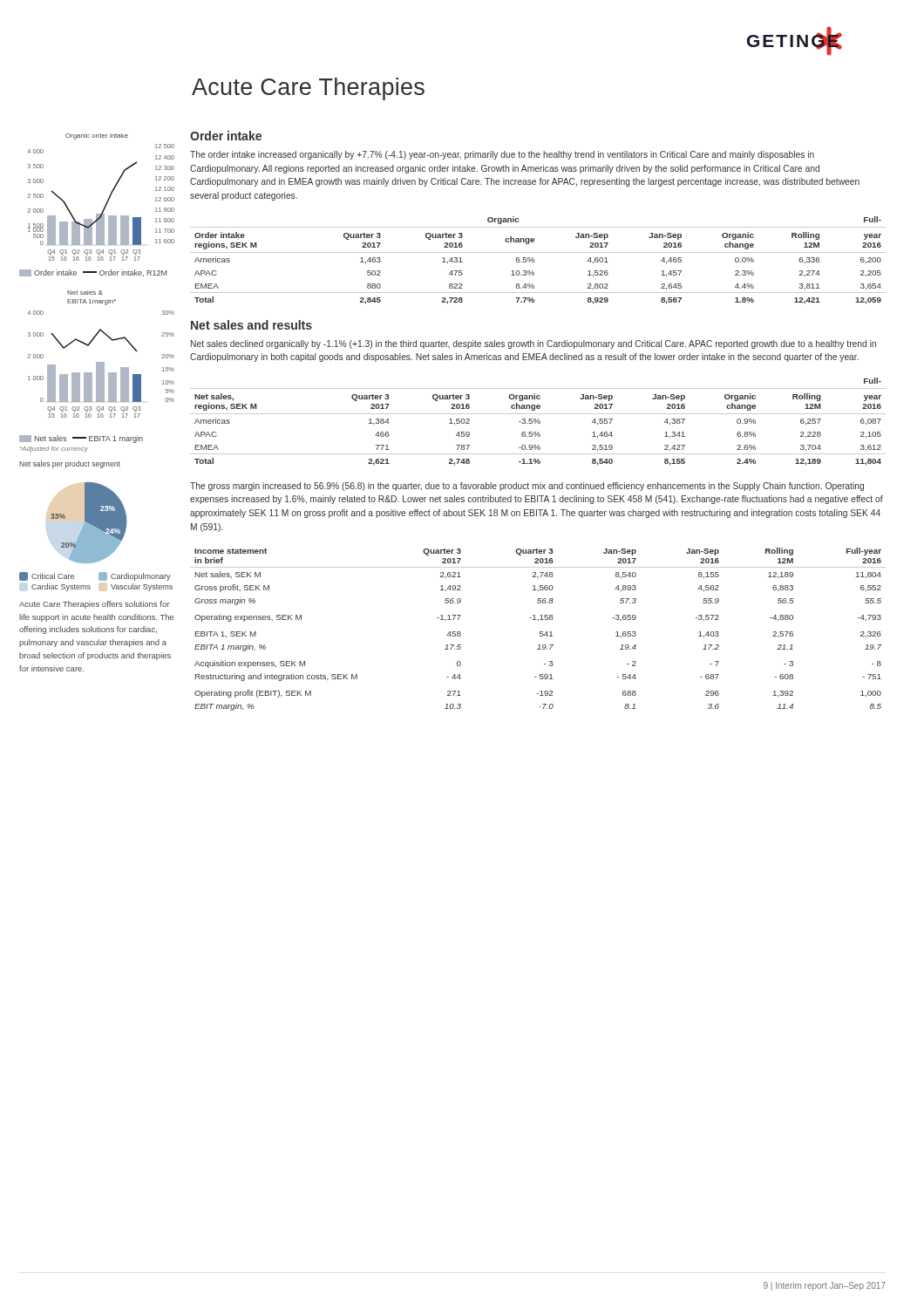This screenshot has width=924, height=1308.
Task: Locate the logo
Action: pyautogui.click(x=816, y=41)
